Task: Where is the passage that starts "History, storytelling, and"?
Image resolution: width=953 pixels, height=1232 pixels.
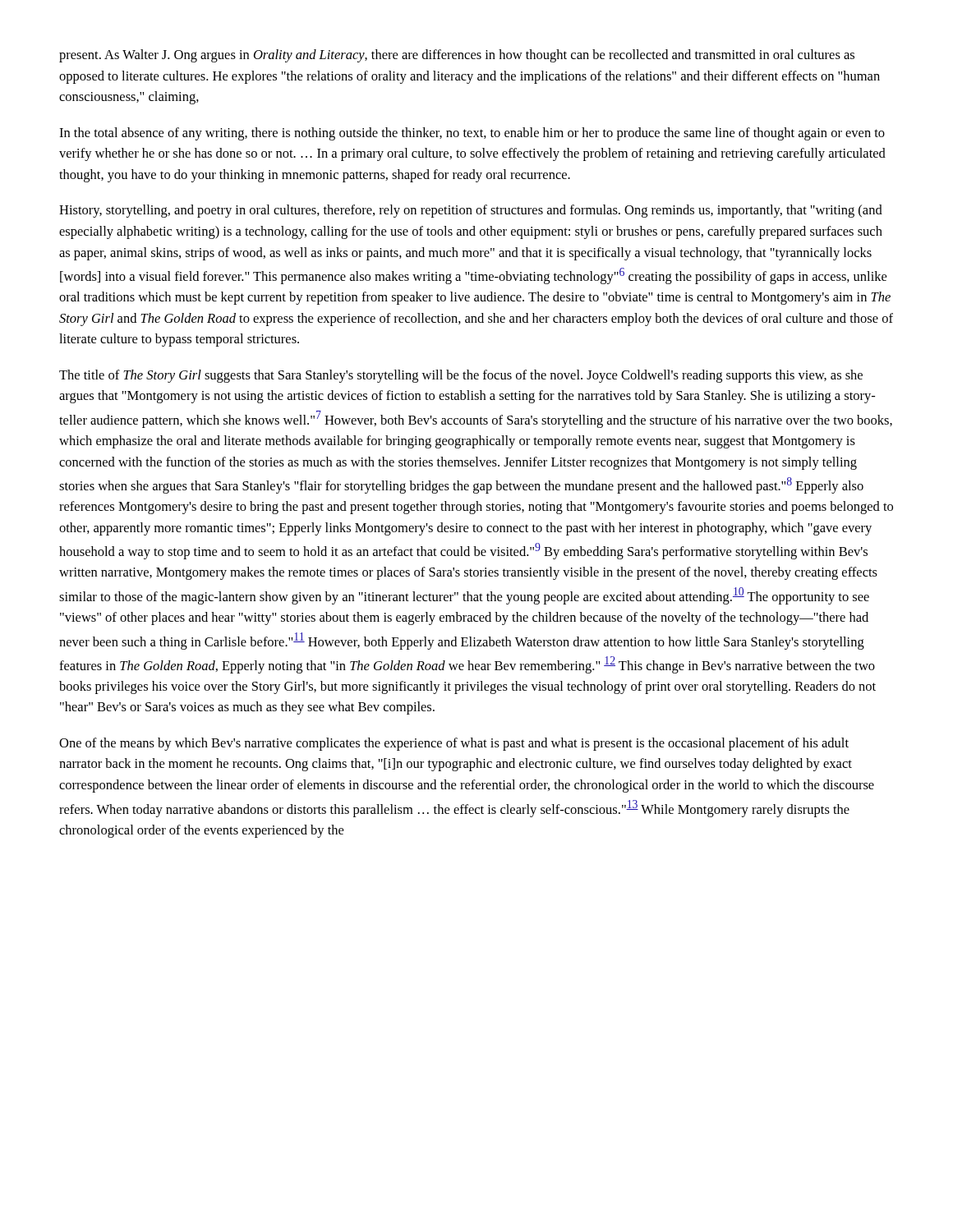Action: click(476, 275)
